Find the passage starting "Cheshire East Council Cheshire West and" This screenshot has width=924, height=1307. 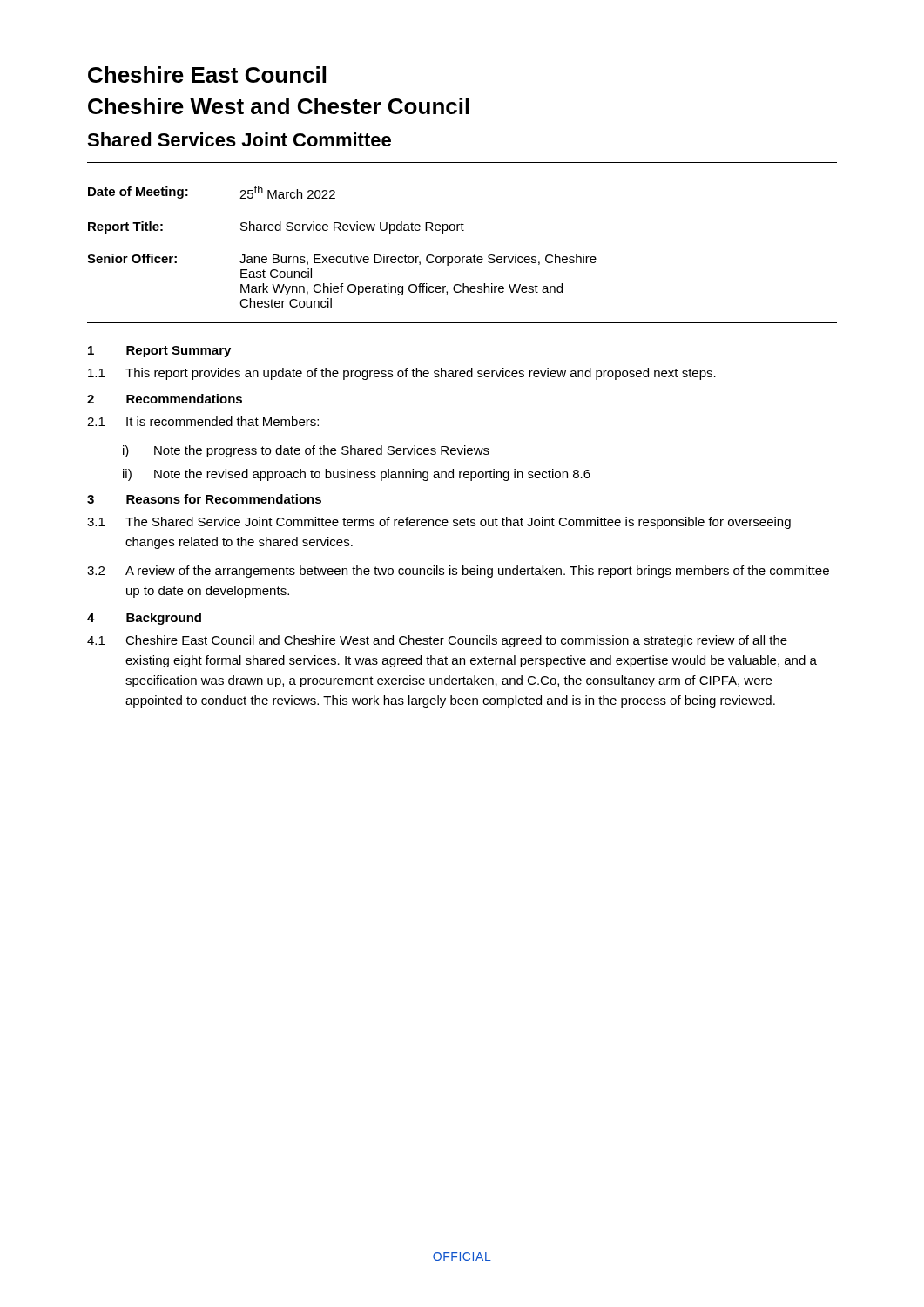[x=462, y=91]
